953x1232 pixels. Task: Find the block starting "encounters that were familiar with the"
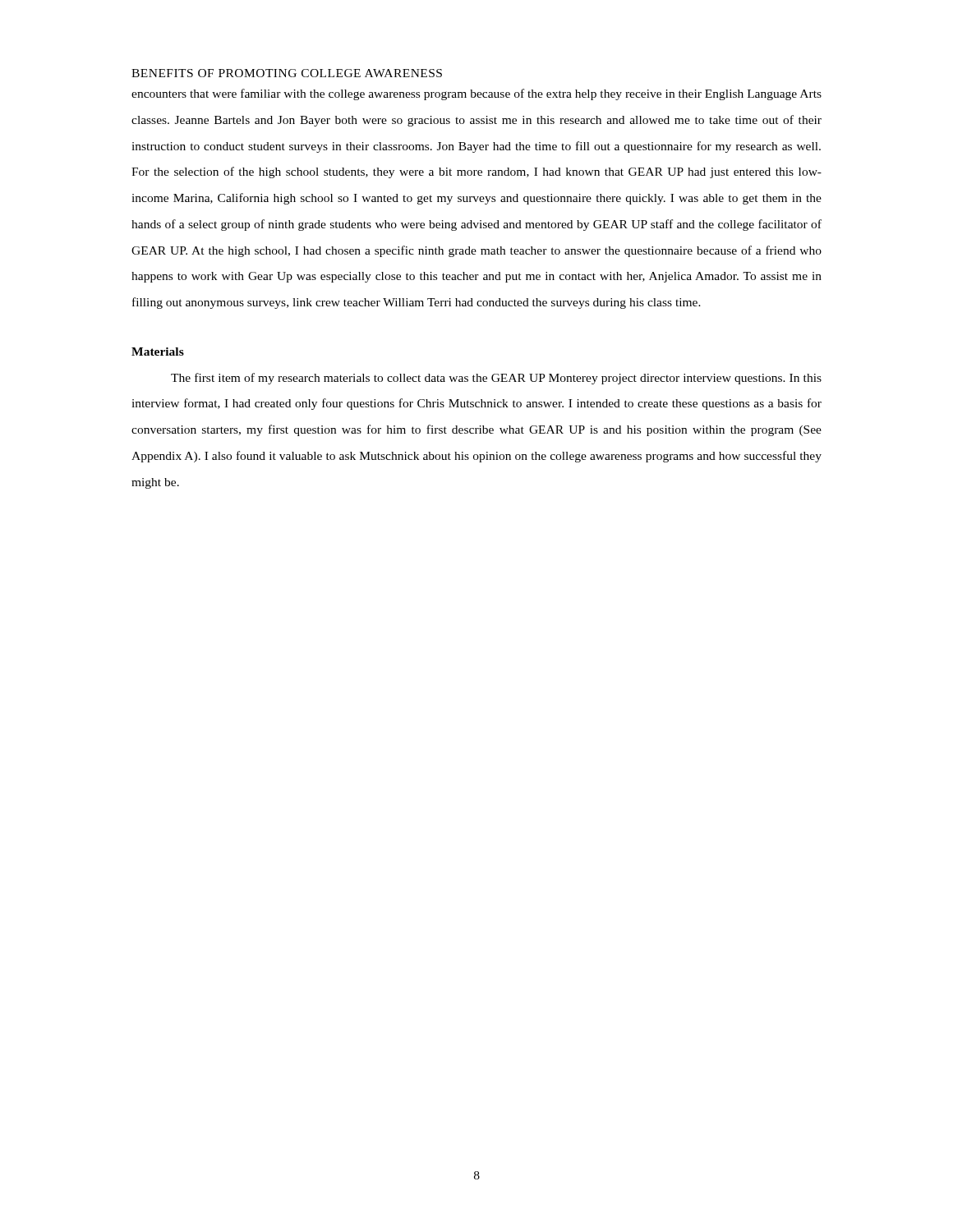[476, 198]
